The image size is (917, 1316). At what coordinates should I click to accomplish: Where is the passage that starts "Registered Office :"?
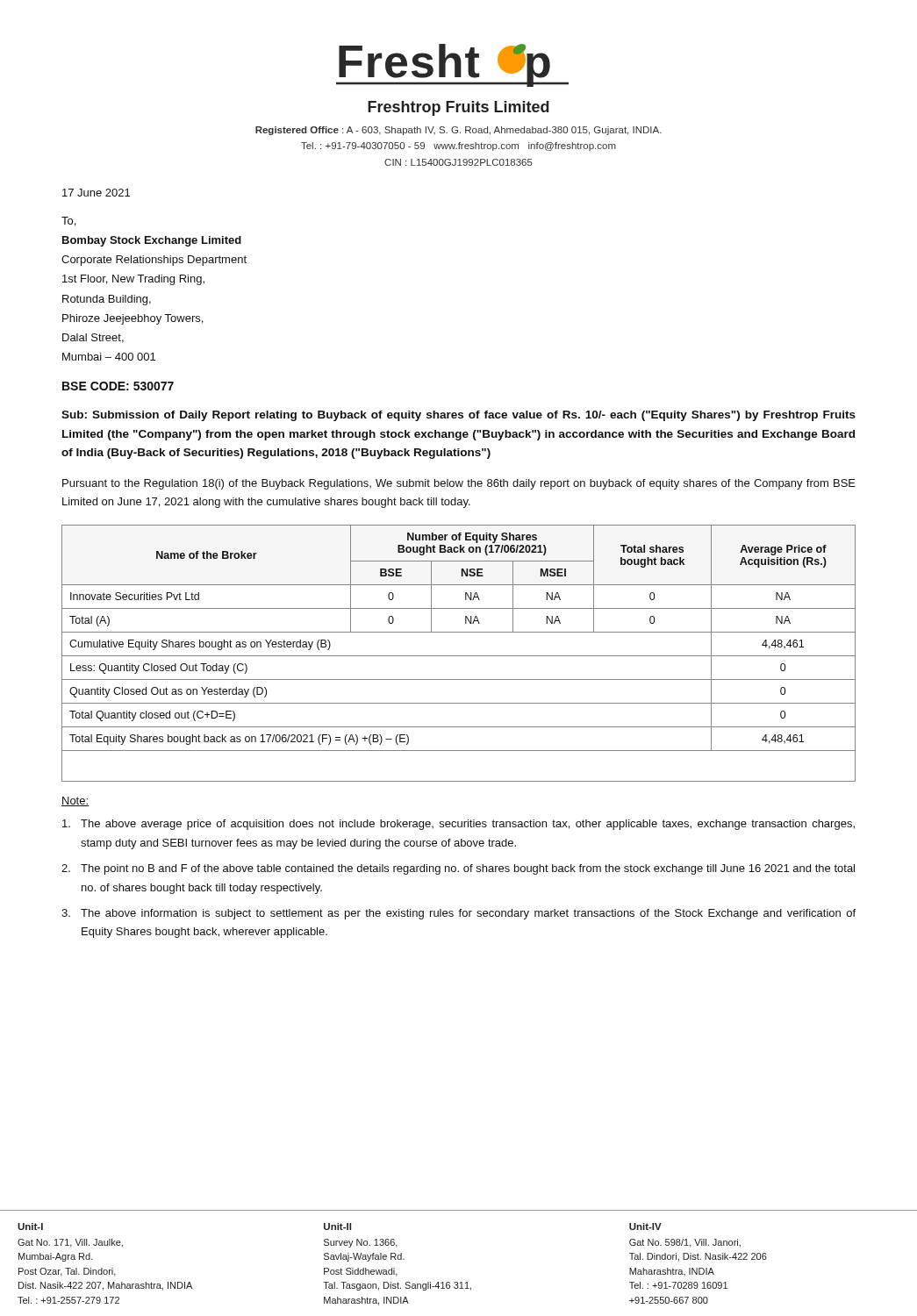click(458, 146)
